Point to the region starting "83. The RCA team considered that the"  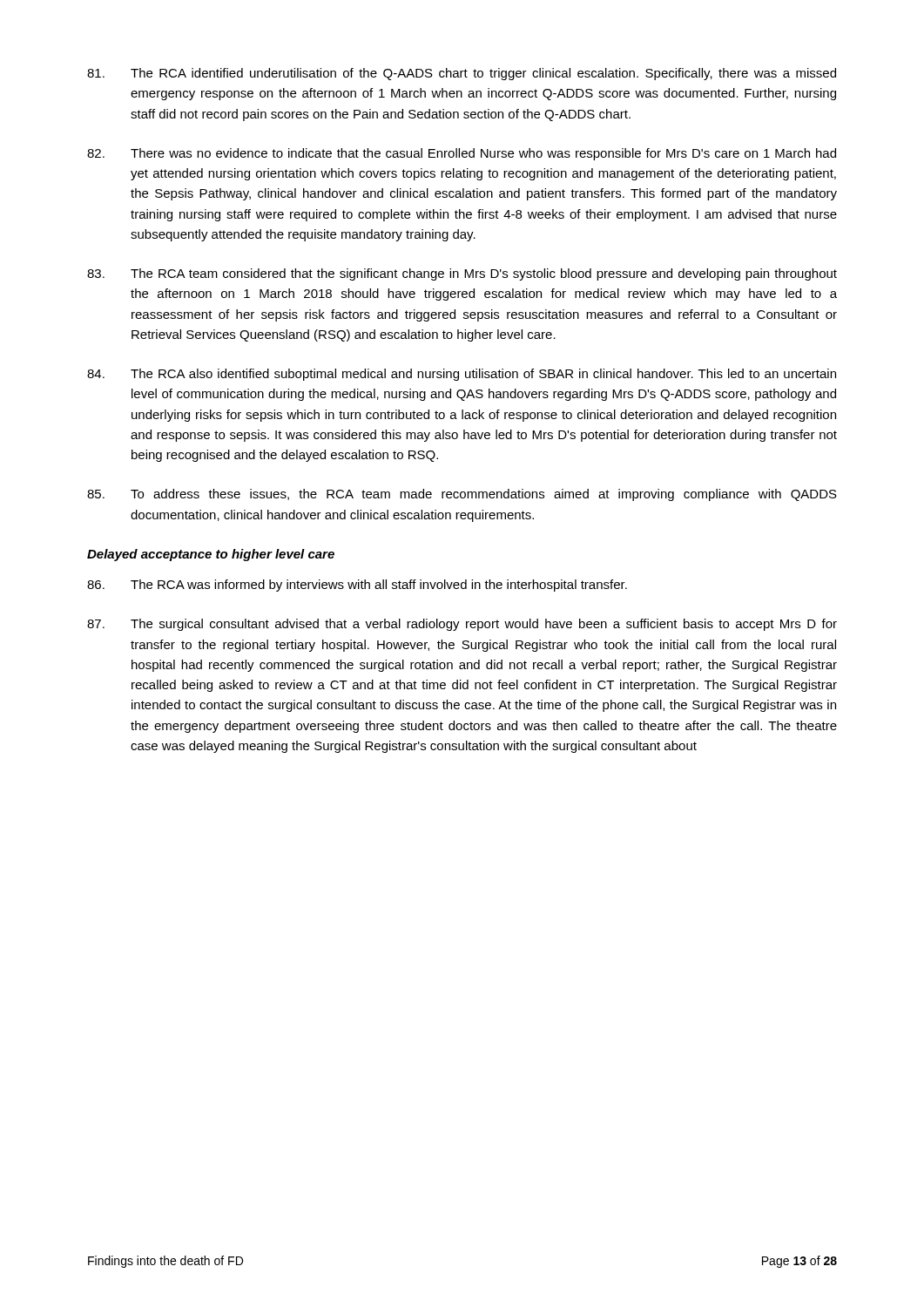pyautogui.click(x=462, y=304)
